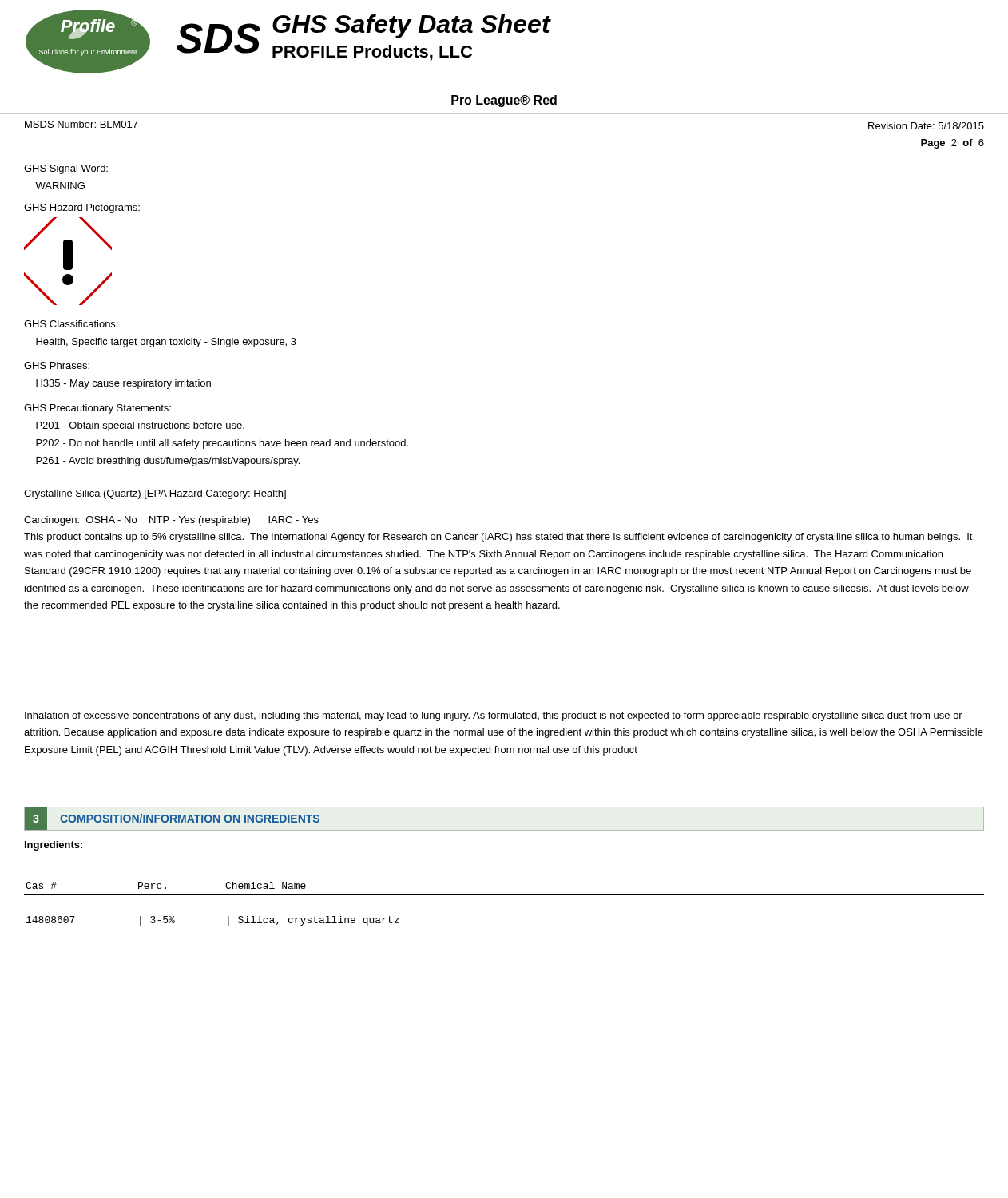Navigate to the element starting "MSDS Number: BLM017"
This screenshot has height=1198, width=1008.
pos(81,124)
